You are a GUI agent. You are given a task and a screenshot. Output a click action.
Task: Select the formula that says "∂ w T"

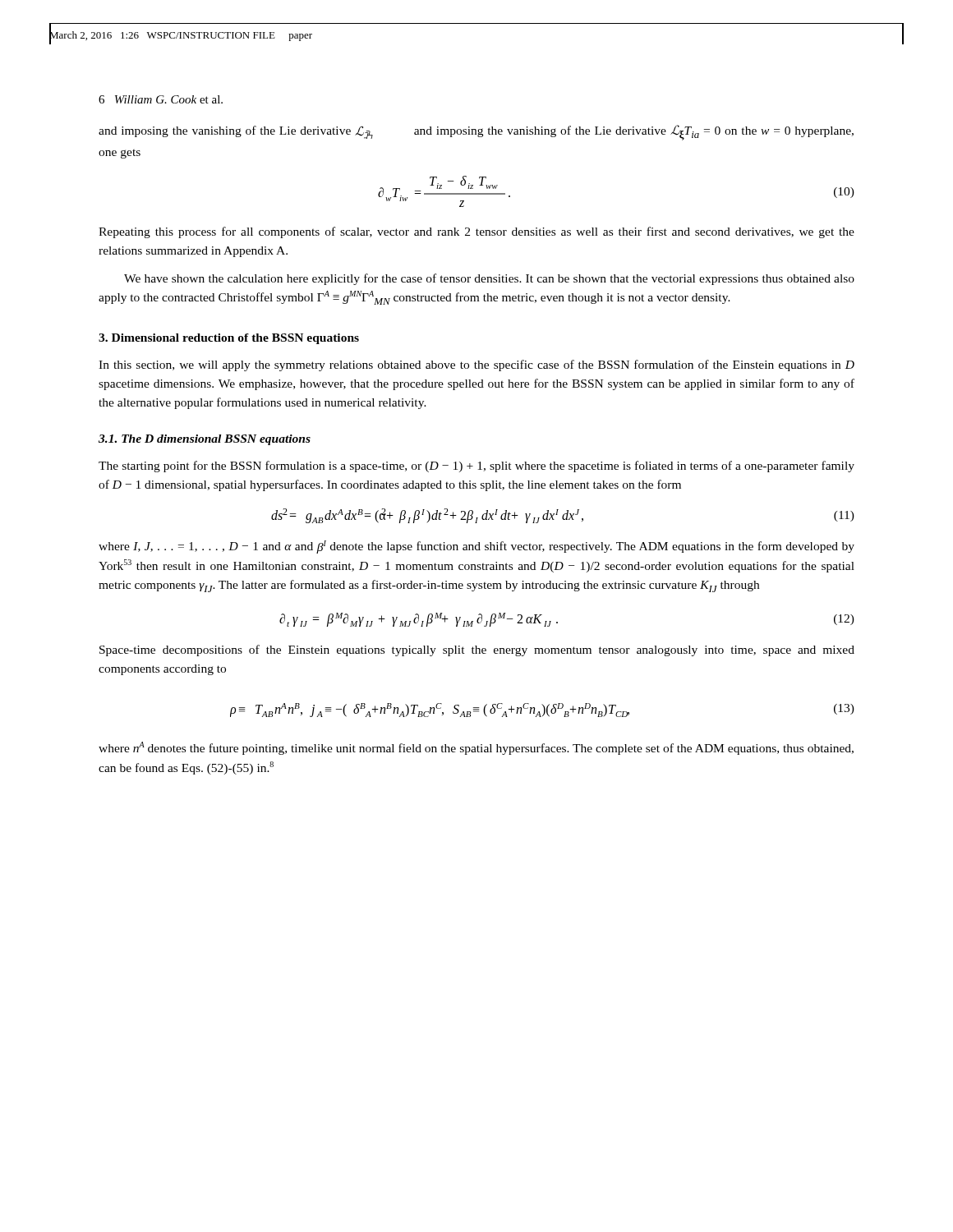pyautogui.click(x=465, y=193)
